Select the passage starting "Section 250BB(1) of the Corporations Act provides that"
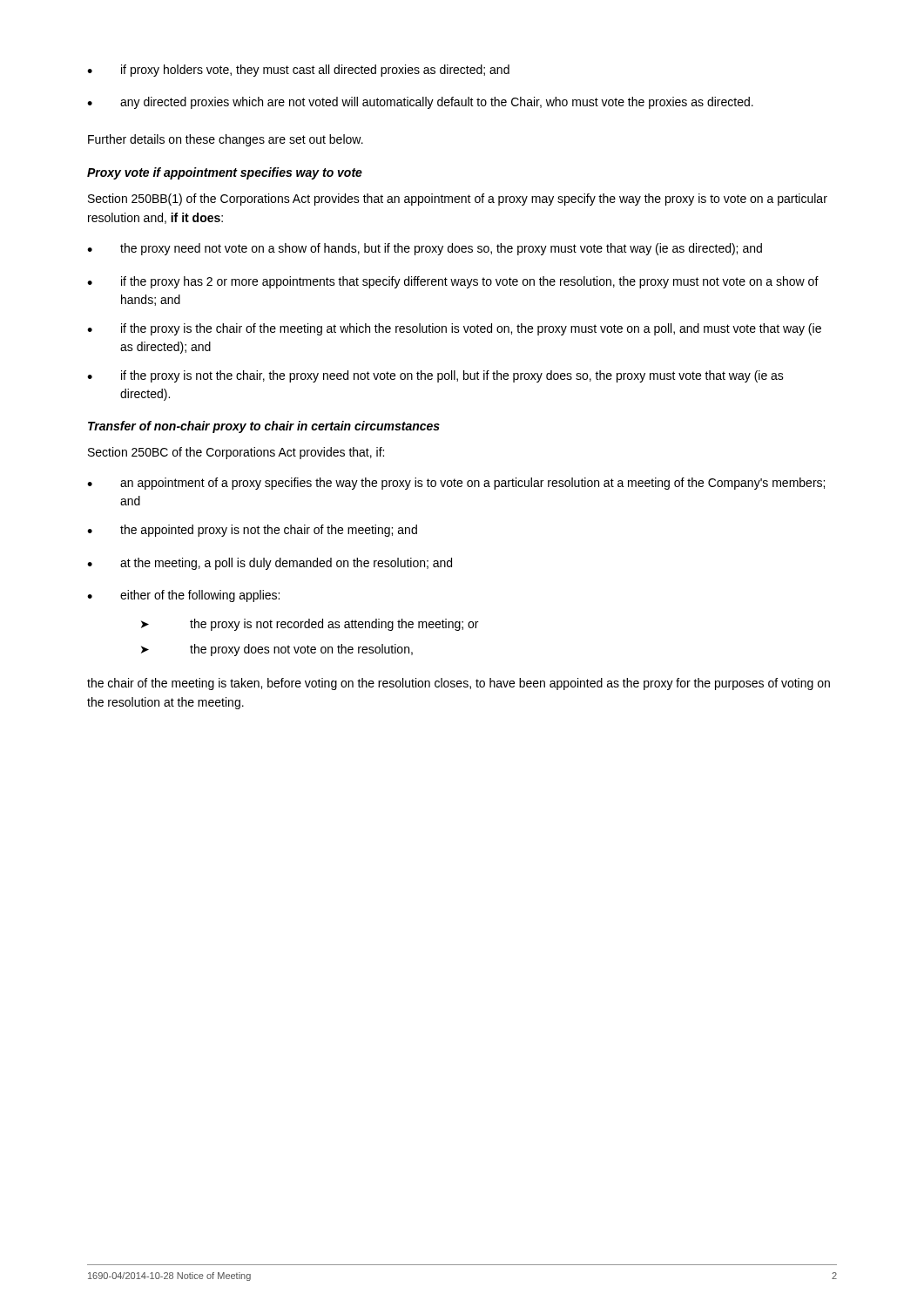 coord(462,209)
